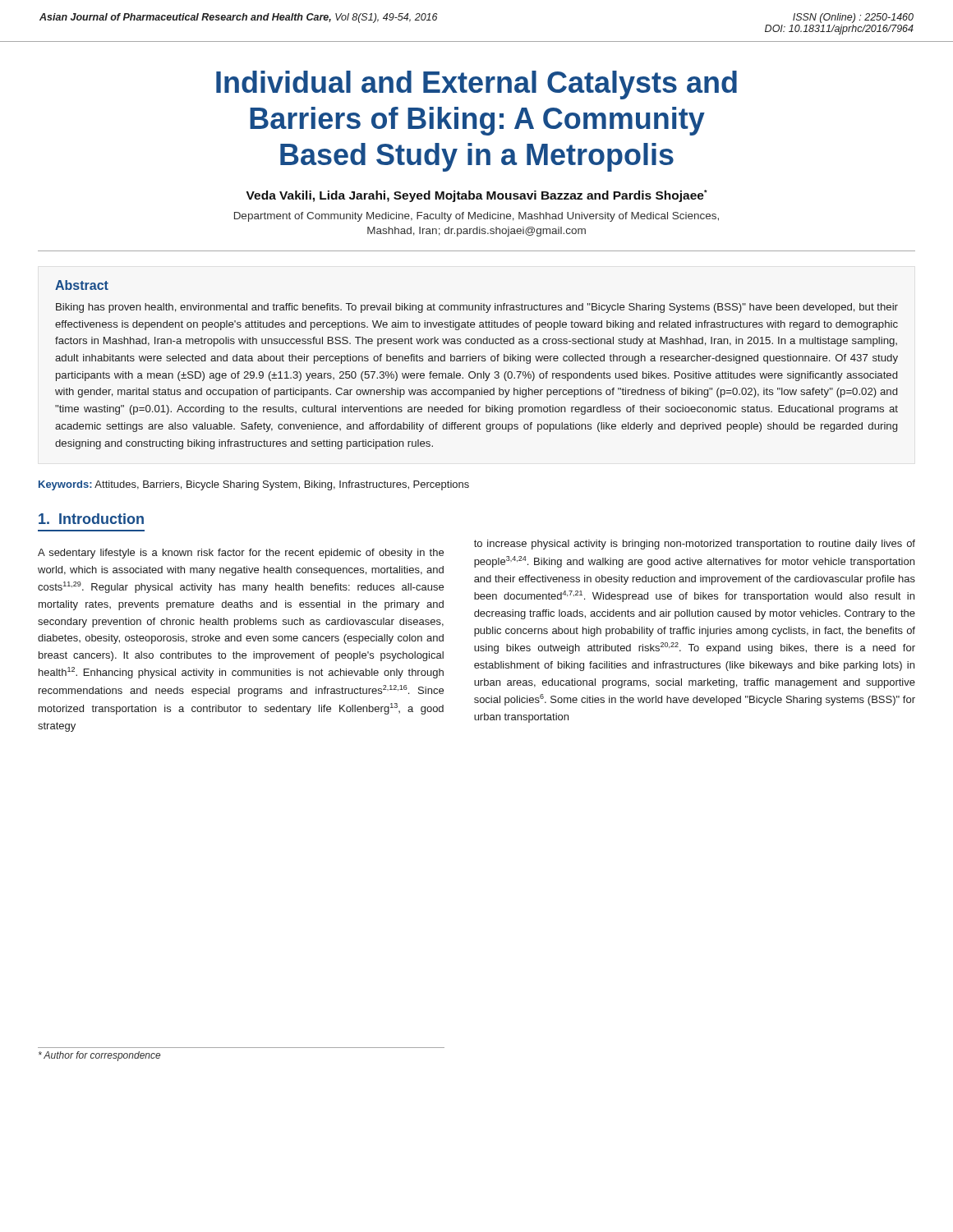Image resolution: width=953 pixels, height=1232 pixels.
Task: Locate the block starting "Individual and External"
Action: (476, 119)
